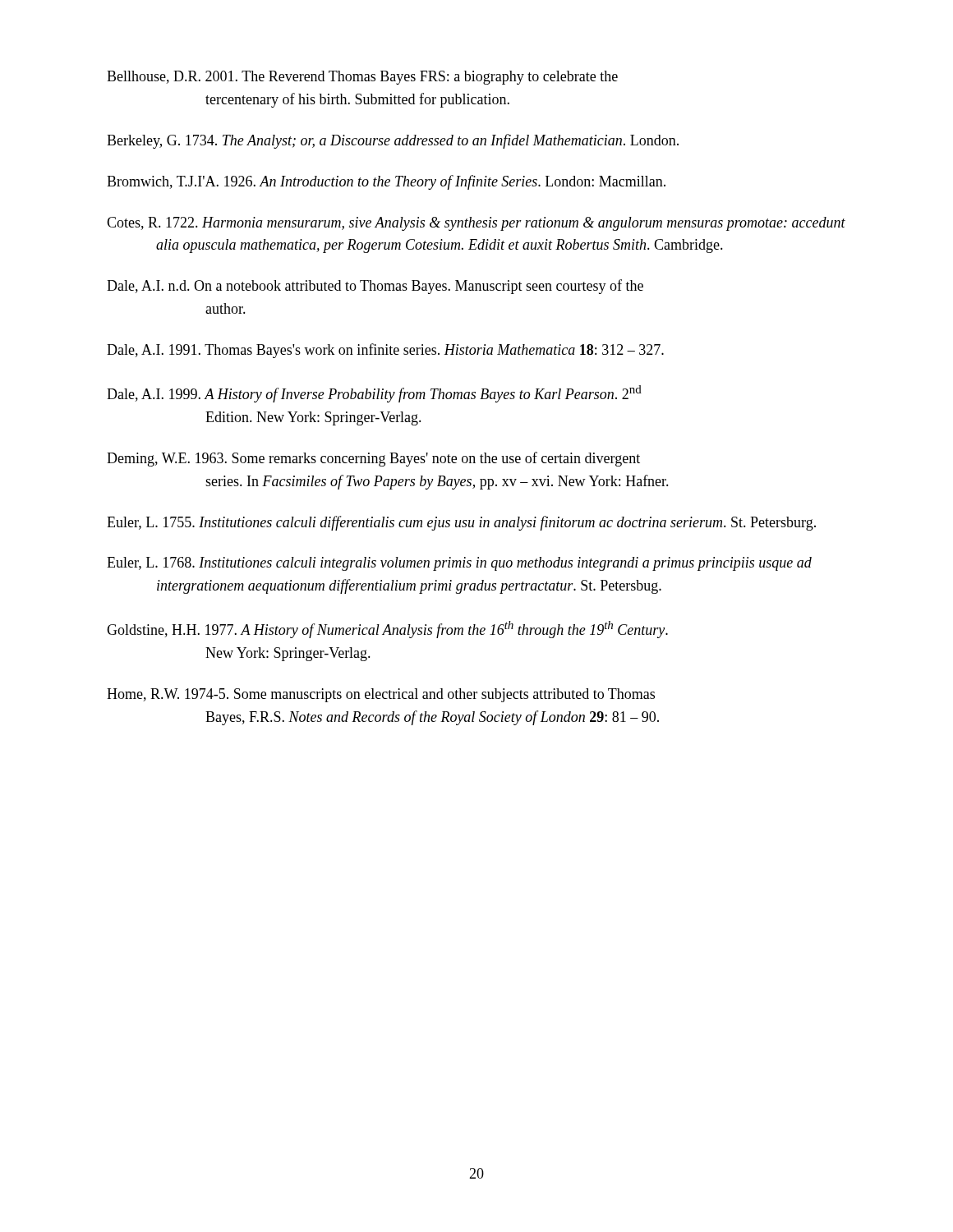Select the list item that reads "Dale, A.I. 1991. Thomas Bayes's work"
The width and height of the screenshot is (953, 1232).
(386, 350)
